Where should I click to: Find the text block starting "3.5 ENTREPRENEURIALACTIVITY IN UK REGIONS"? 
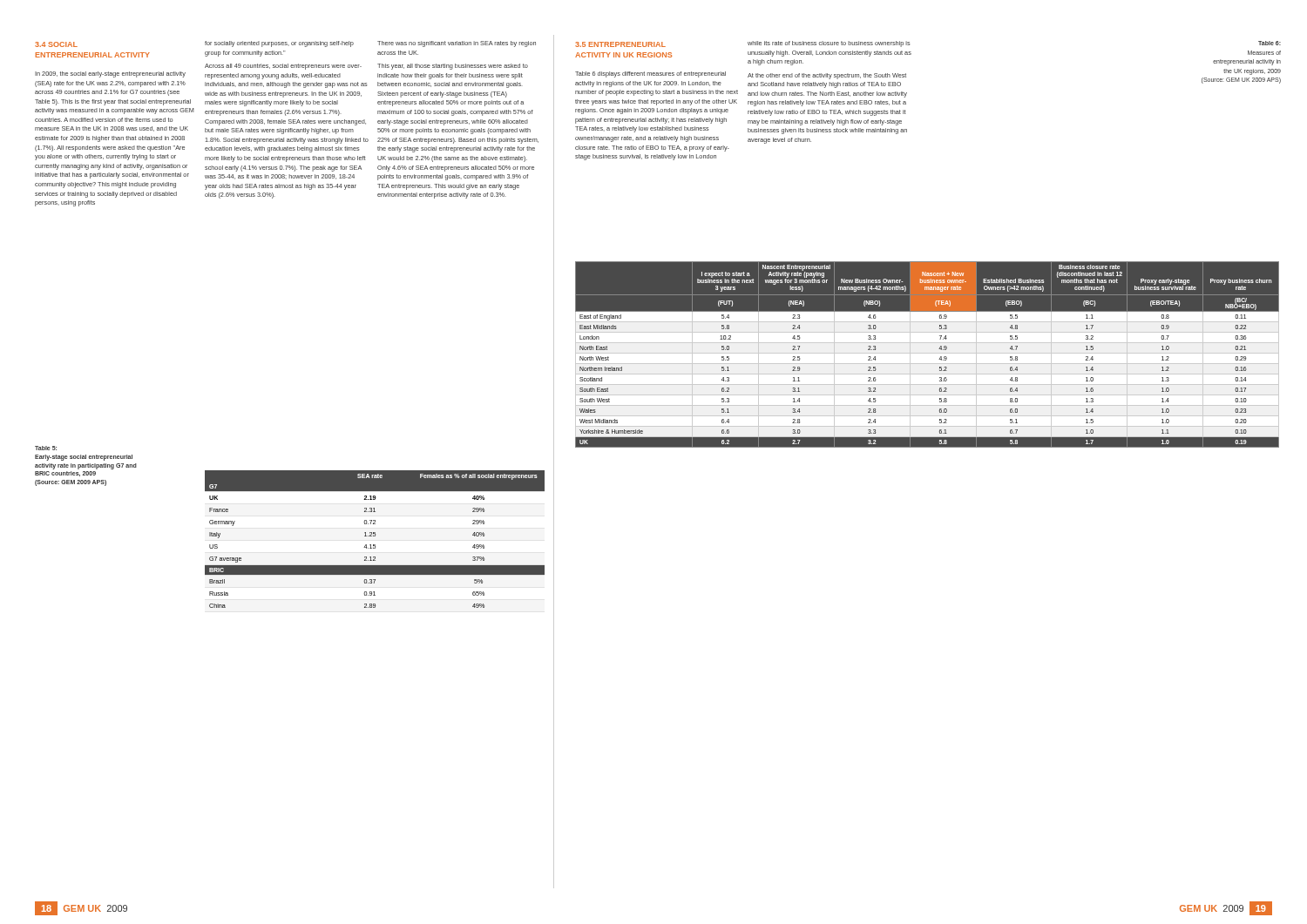tap(671, 50)
